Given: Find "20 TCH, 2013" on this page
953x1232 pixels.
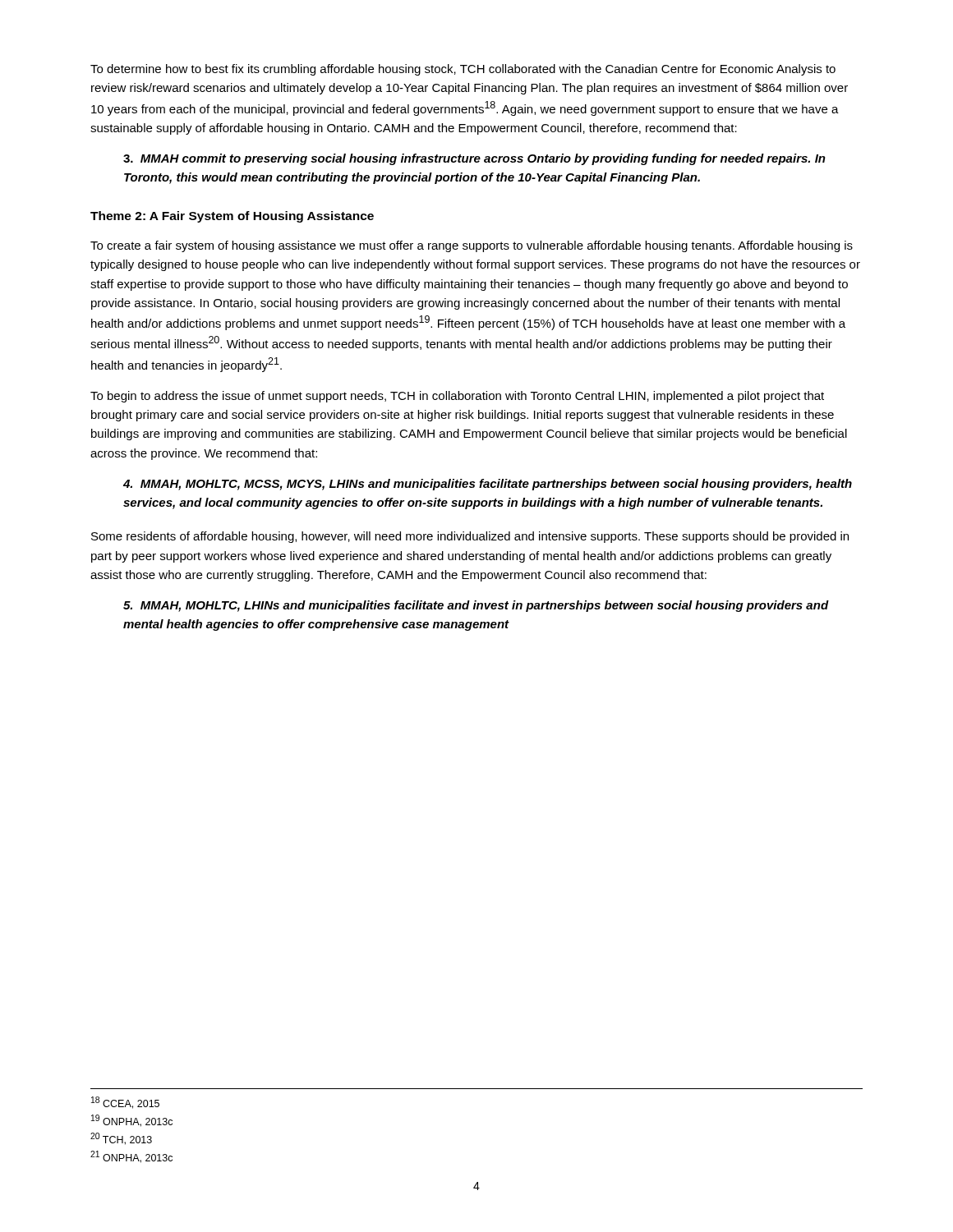Looking at the screenshot, I should point(121,1139).
